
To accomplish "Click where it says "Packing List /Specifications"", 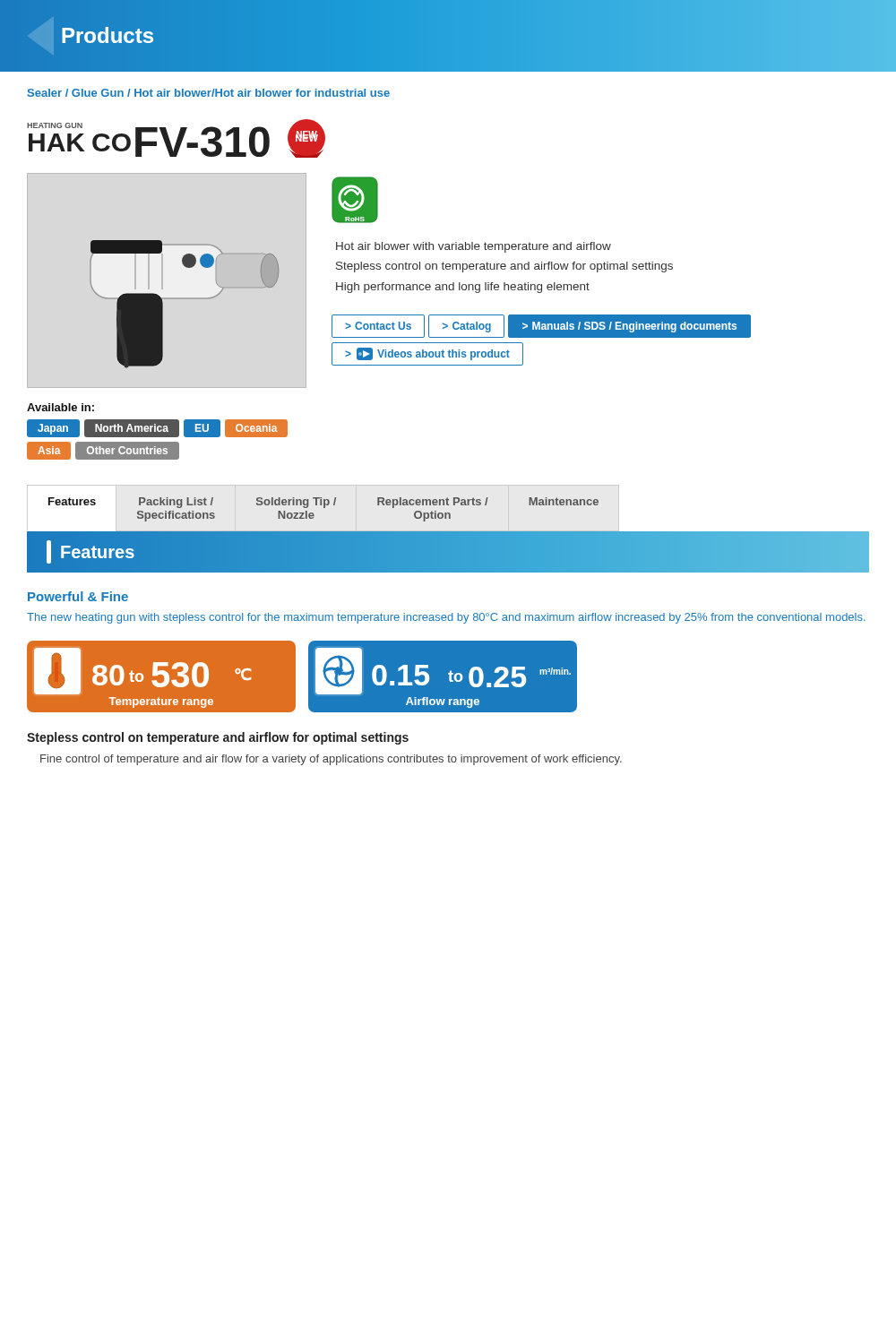I will tap(176, 508).
